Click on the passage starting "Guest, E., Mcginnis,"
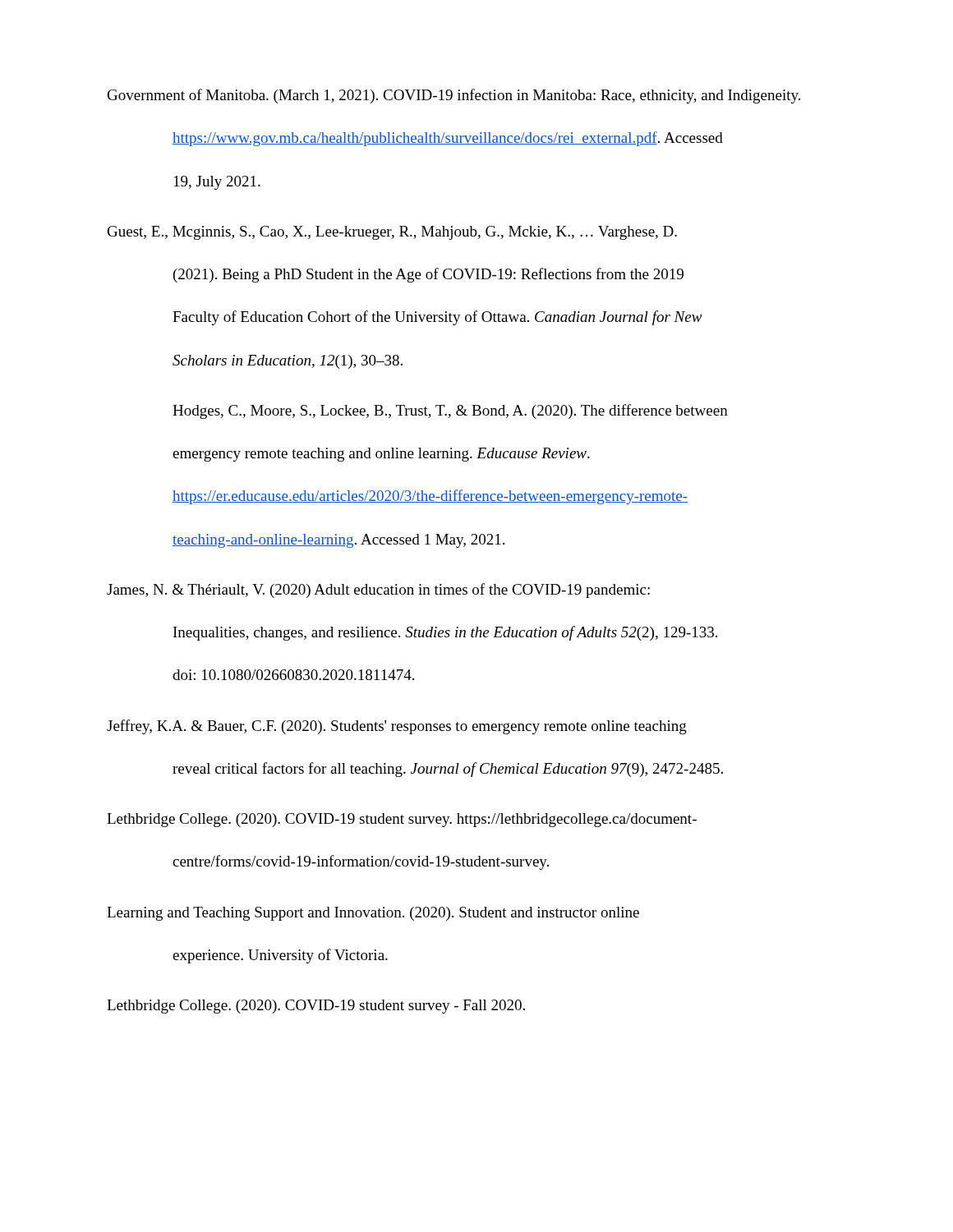The height and width of the screenshot is (1232, 953). (392, 233)
